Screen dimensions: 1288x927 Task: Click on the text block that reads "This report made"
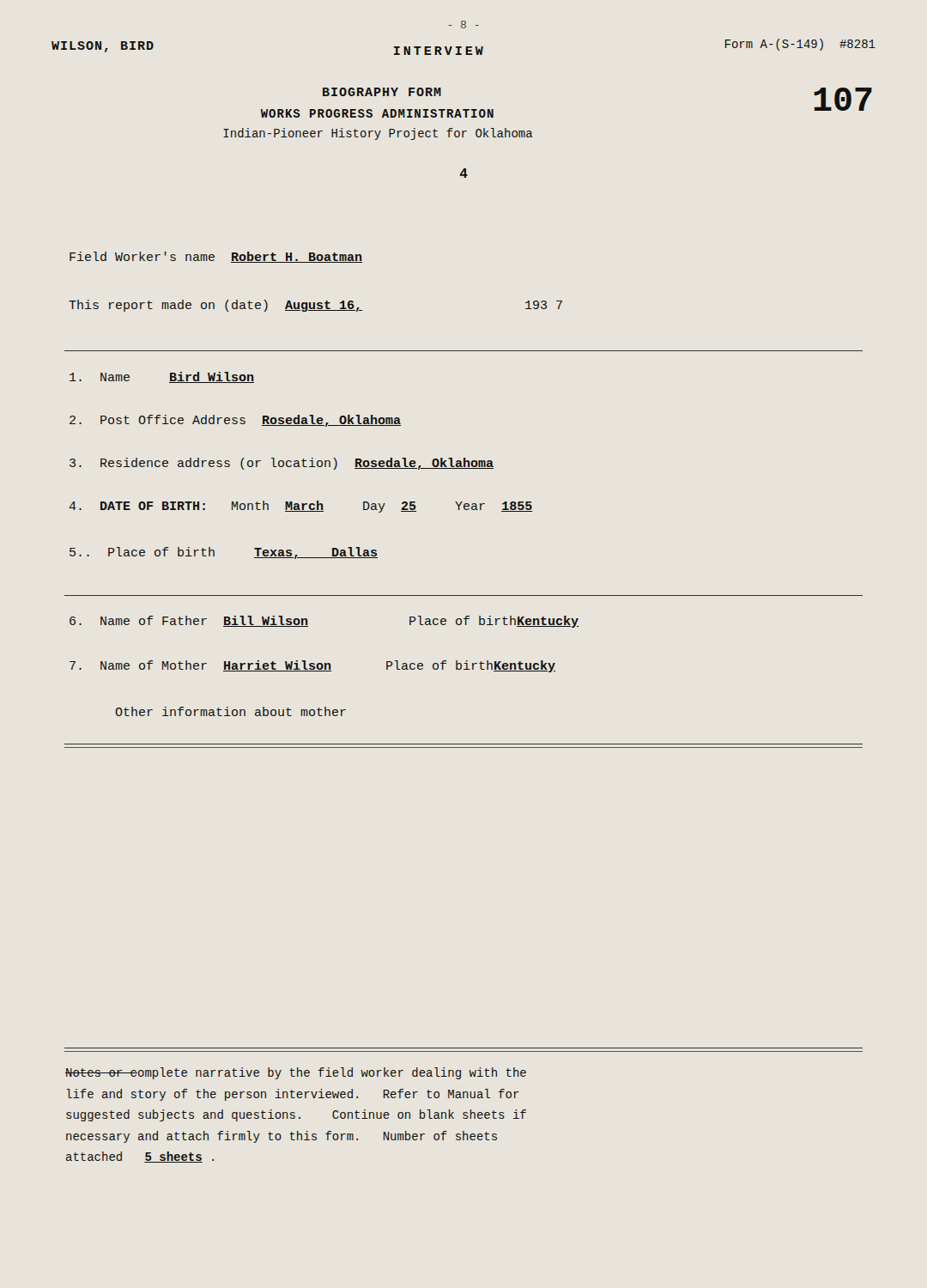tap(316, 306)
